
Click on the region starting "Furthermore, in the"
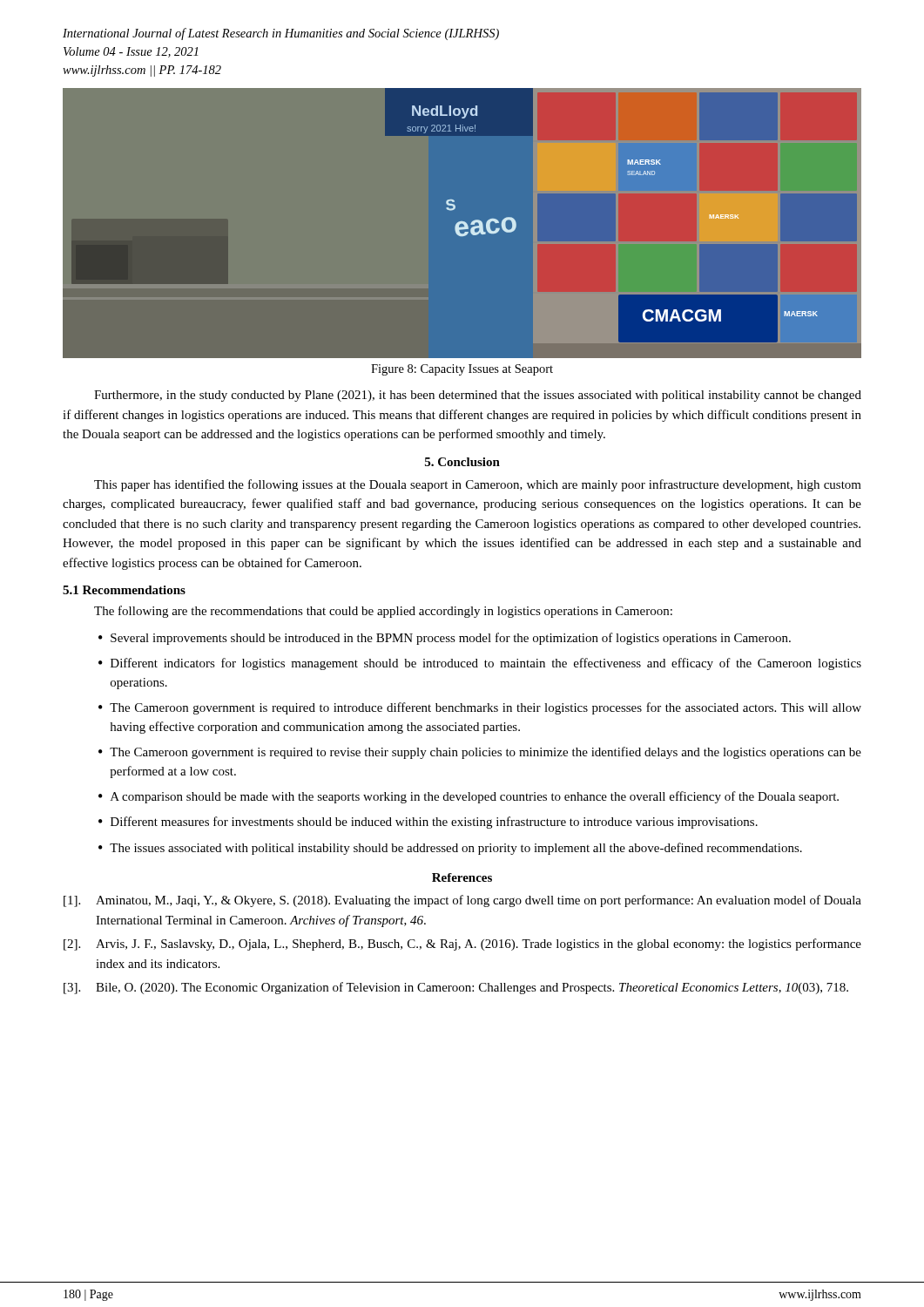[x=462, y=414]
